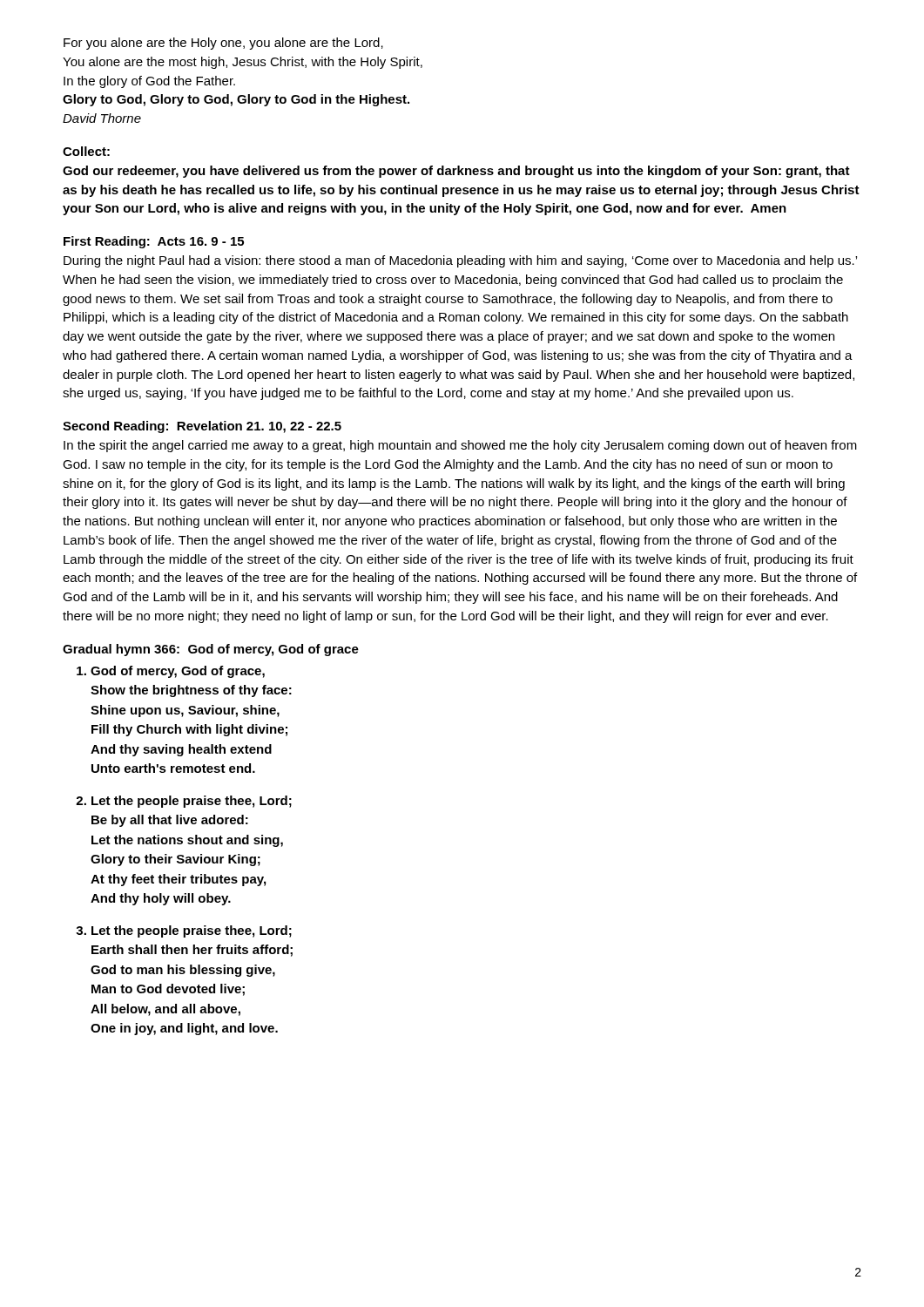Select the text block that reads "For you alone are the"
The width and height of the screenshot is (924, 1307).
(243, 80)
